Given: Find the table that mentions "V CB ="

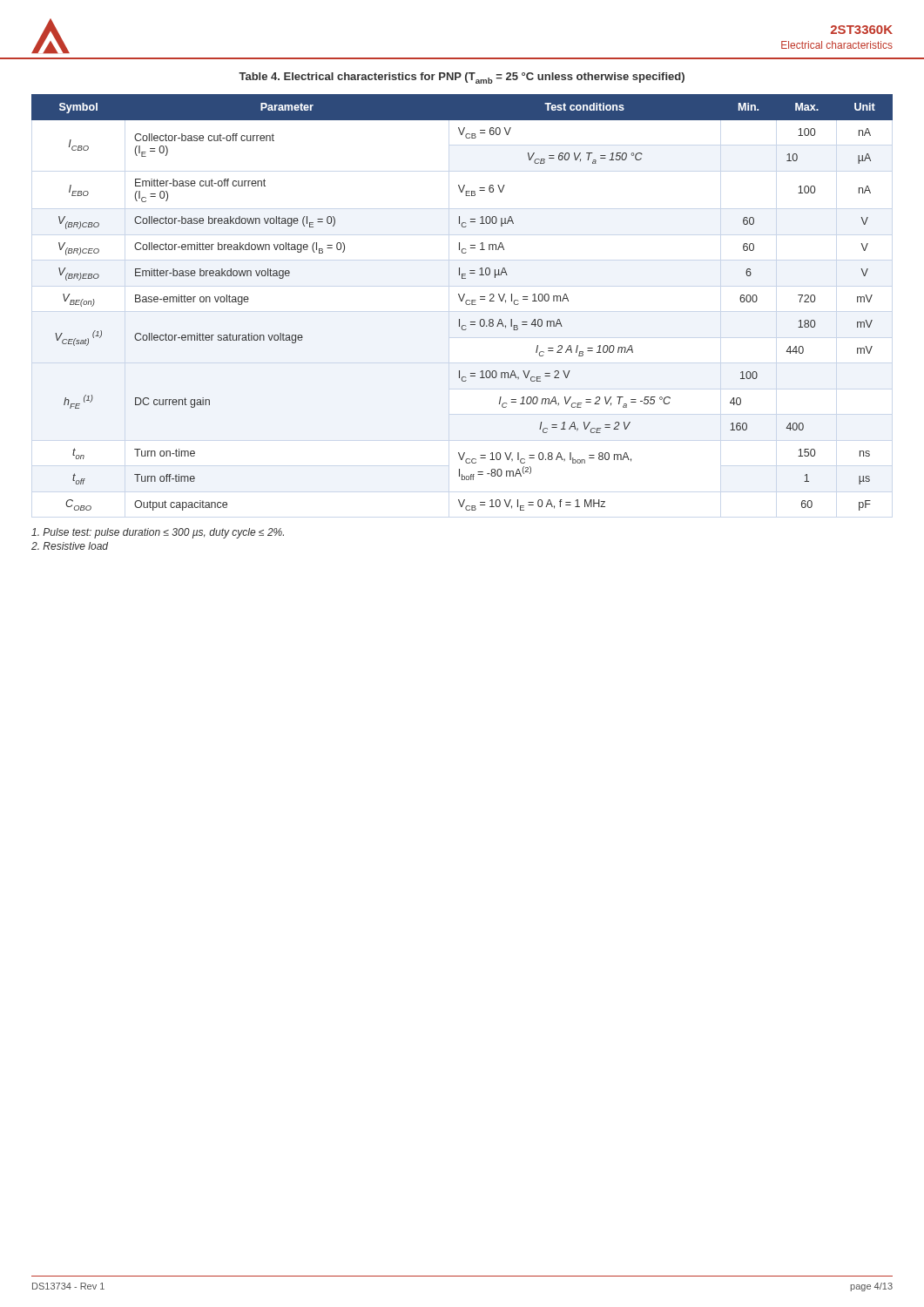Looking at the screenshot, I should 462,306.
